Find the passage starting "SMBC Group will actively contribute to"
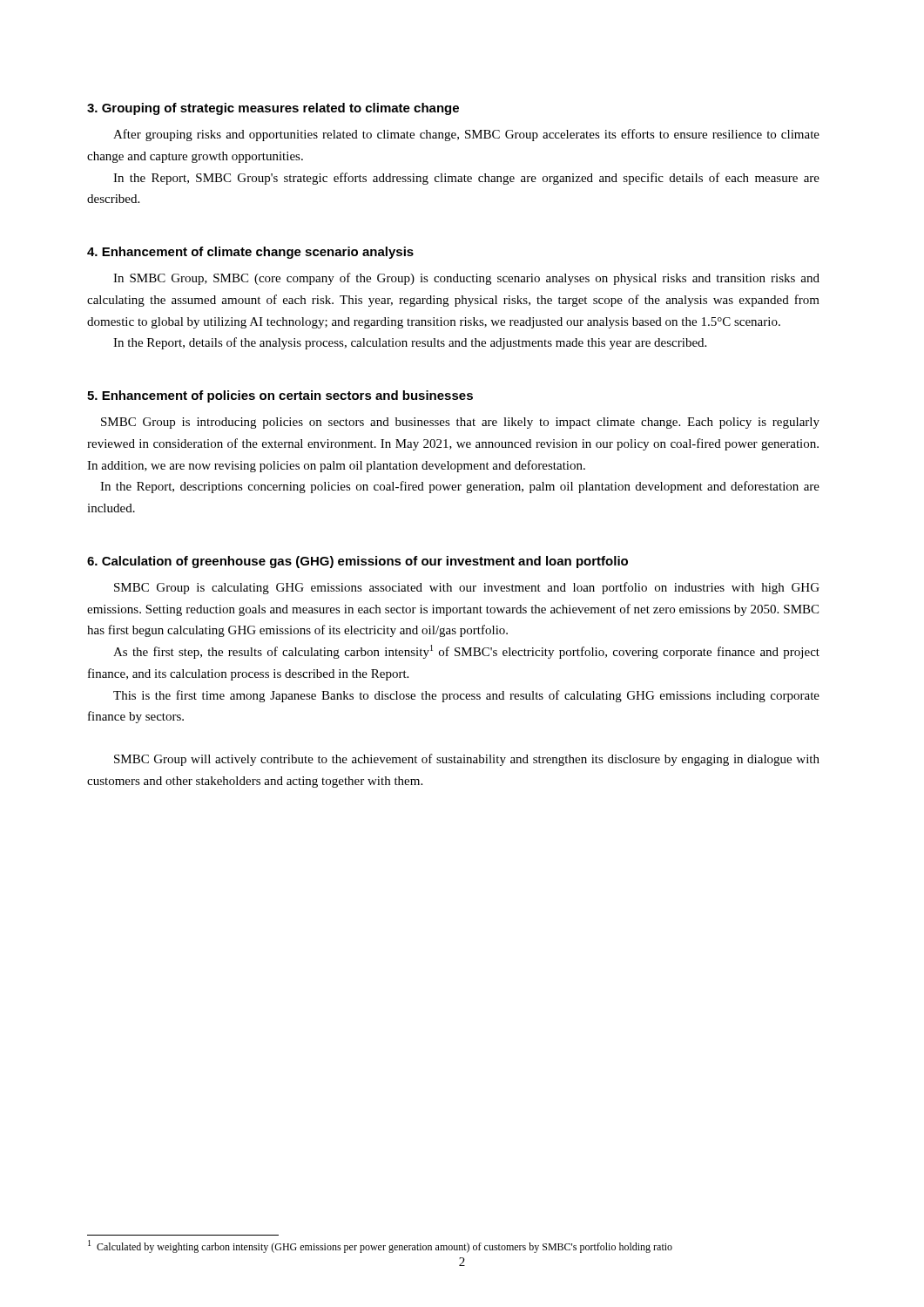The width and height of the screenshot is (924, 1307). [x=453, y=770]
